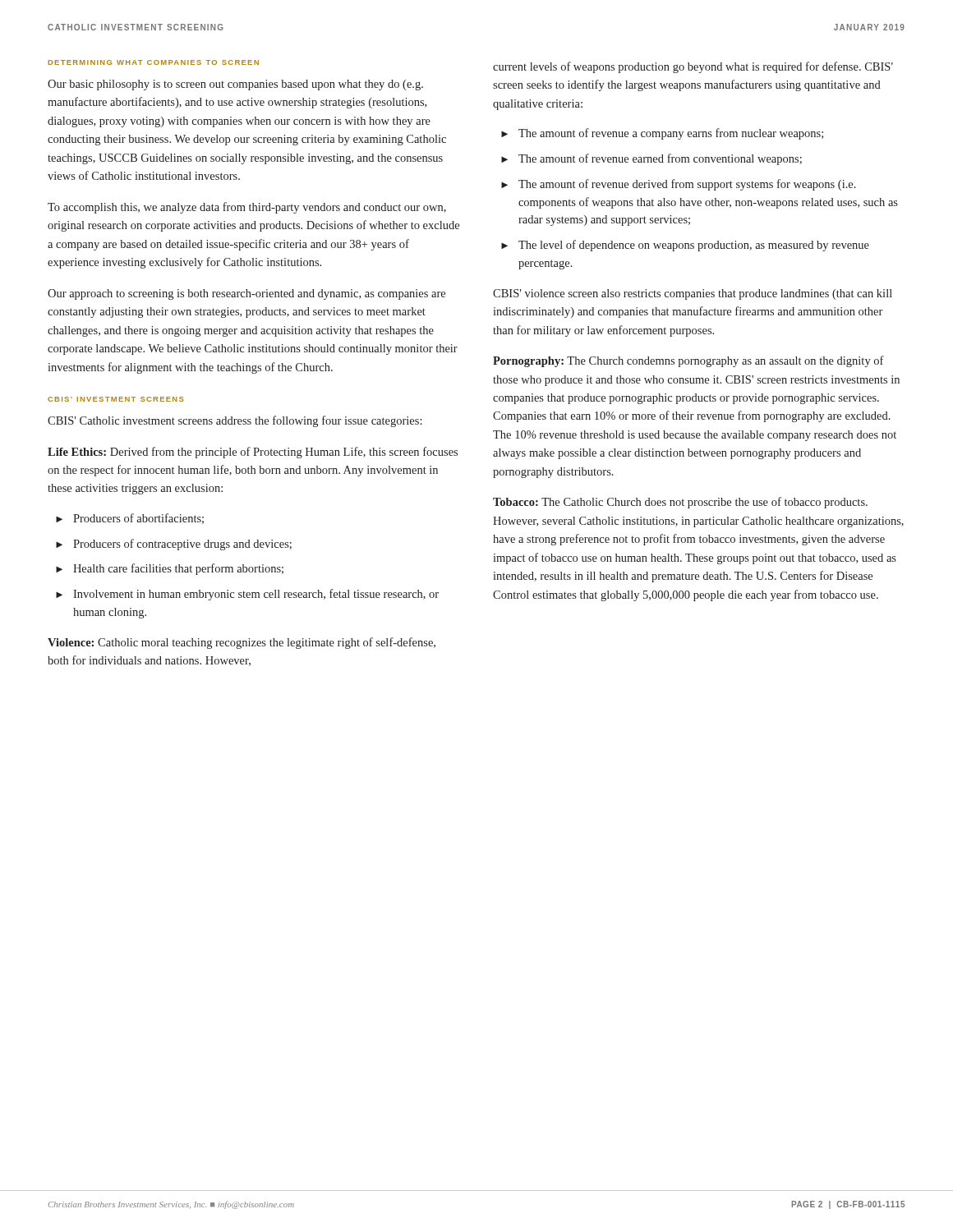Point to the block beginning "Life Ethics: Derived from the principle of Protecting"
This screenshot has height=1232, width=953.
(x=253, y=470)
